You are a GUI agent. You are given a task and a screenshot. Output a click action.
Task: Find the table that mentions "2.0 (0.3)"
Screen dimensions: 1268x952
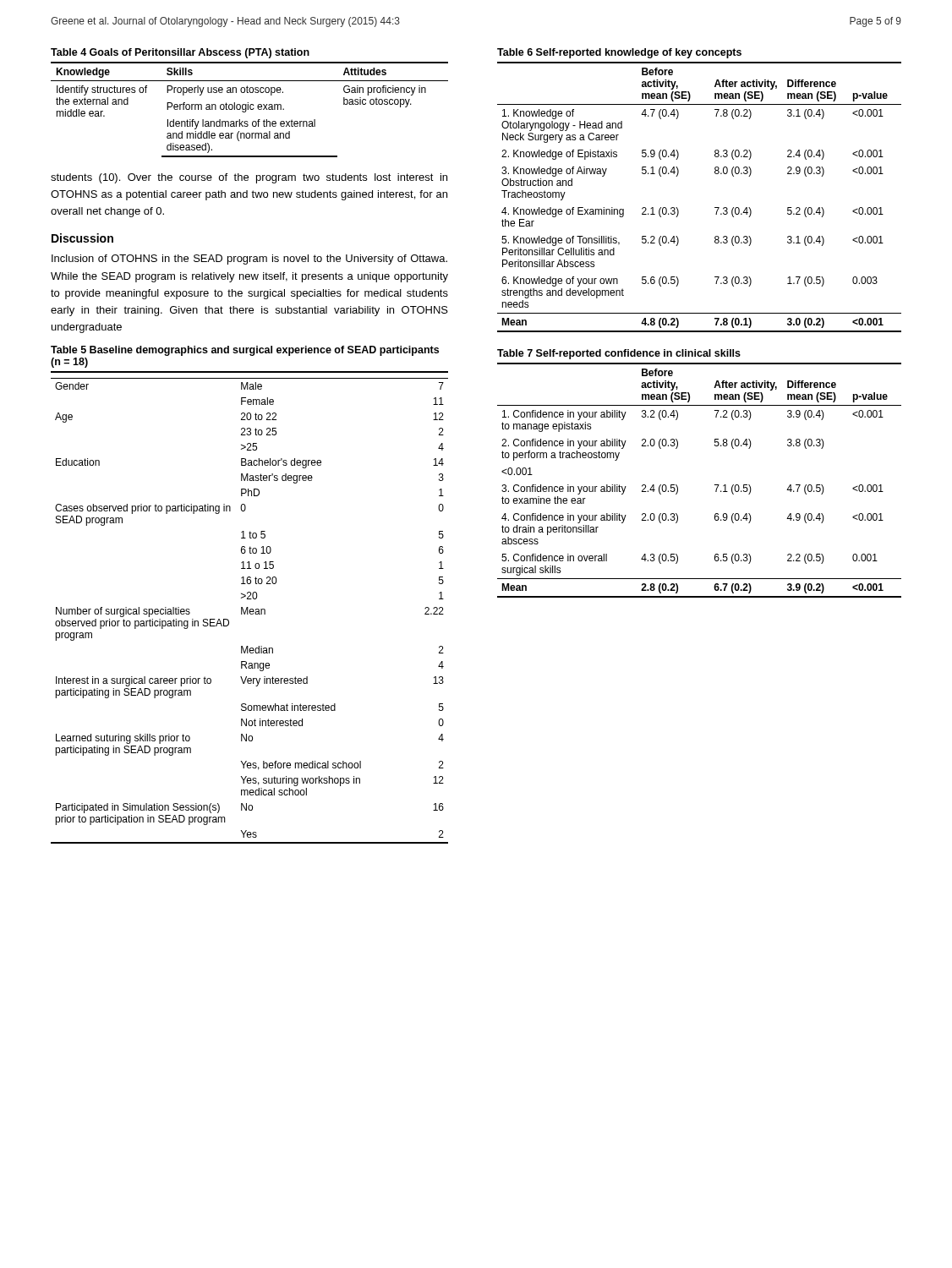(699, 473)
